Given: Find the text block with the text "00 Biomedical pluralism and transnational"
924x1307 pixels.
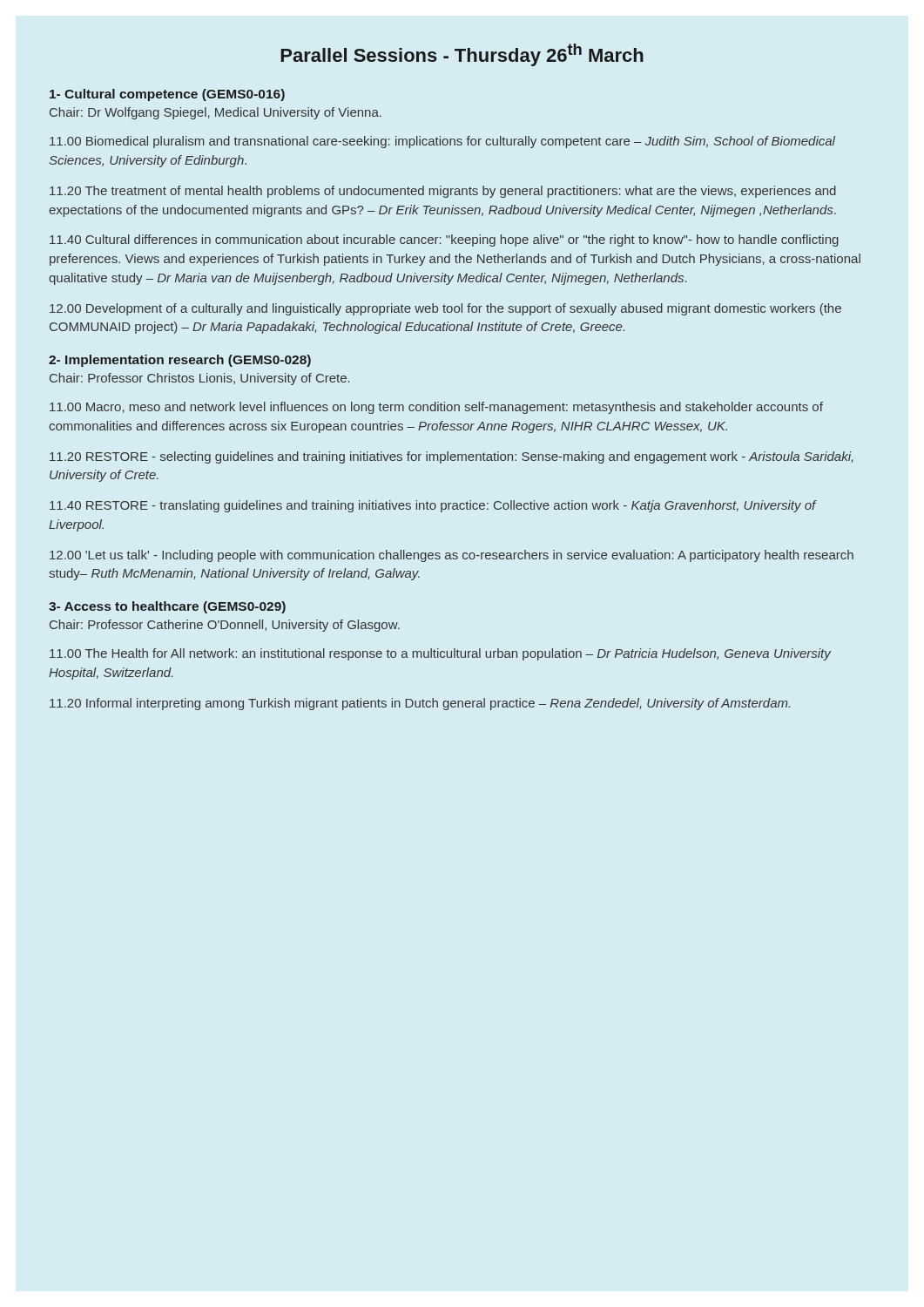Looking at the screenshot, I should tap(442, 151).
